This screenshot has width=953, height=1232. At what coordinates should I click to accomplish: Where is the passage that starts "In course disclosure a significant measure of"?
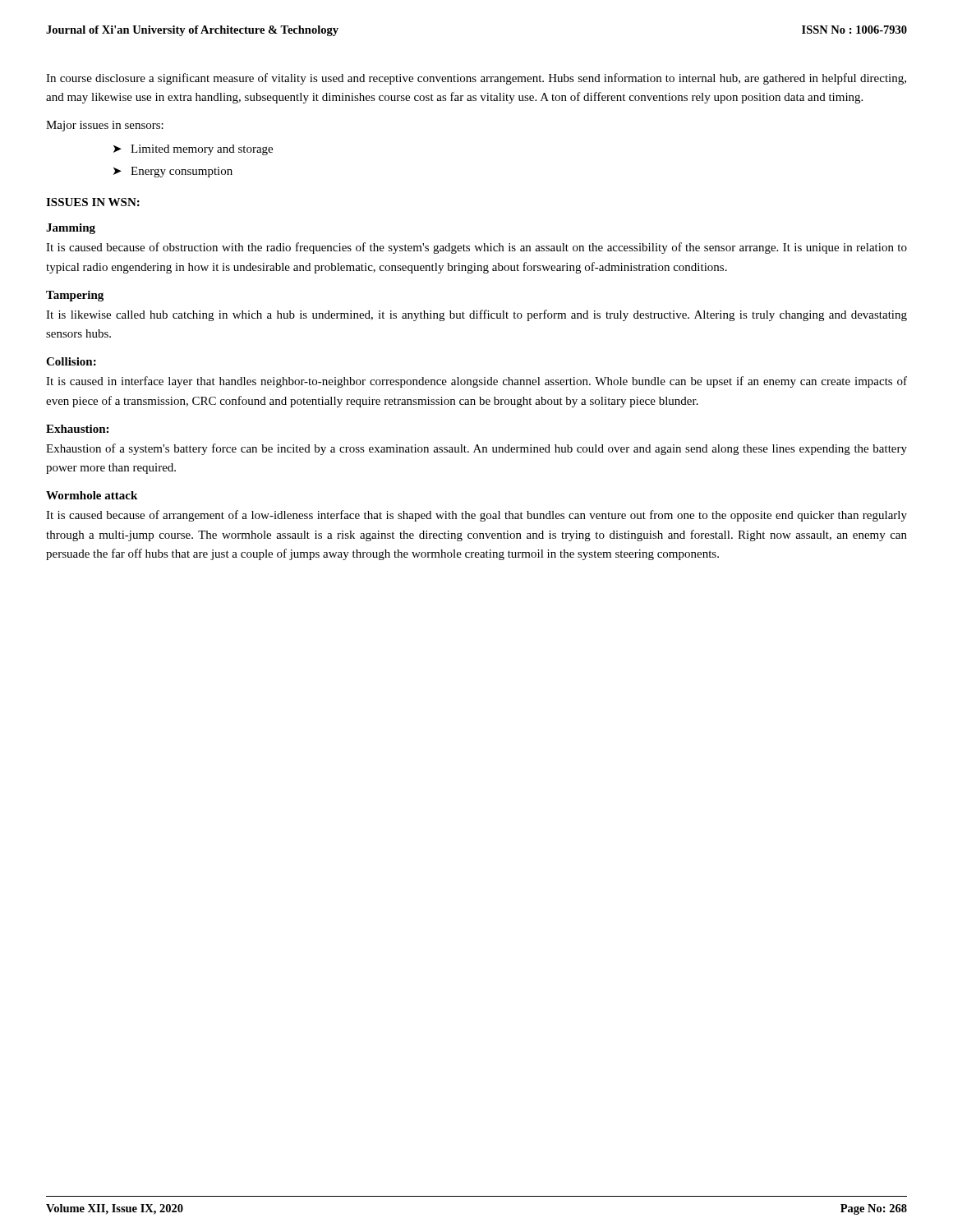tap(476, 88)
